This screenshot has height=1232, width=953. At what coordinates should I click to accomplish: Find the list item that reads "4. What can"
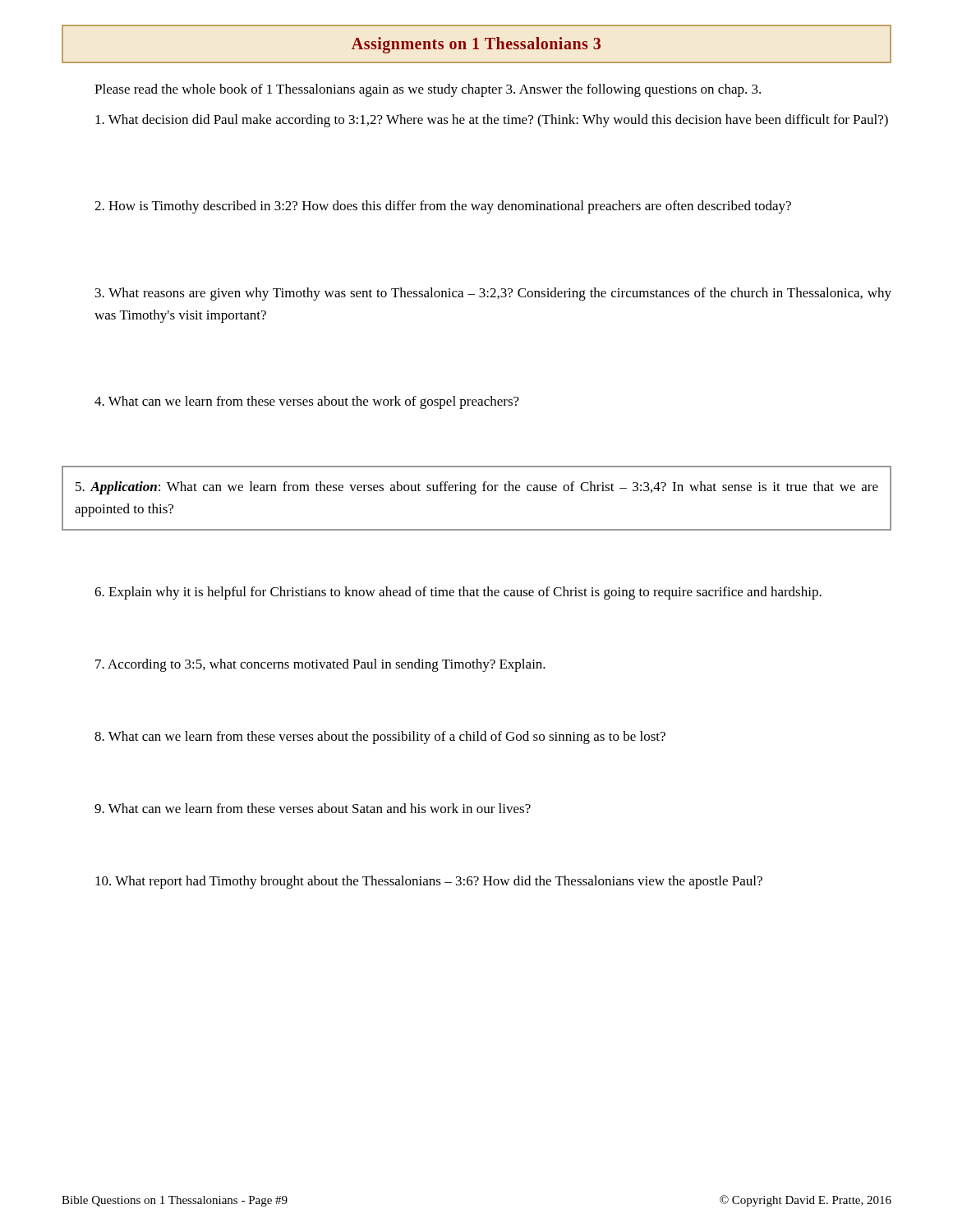click(x=307, y=401)
